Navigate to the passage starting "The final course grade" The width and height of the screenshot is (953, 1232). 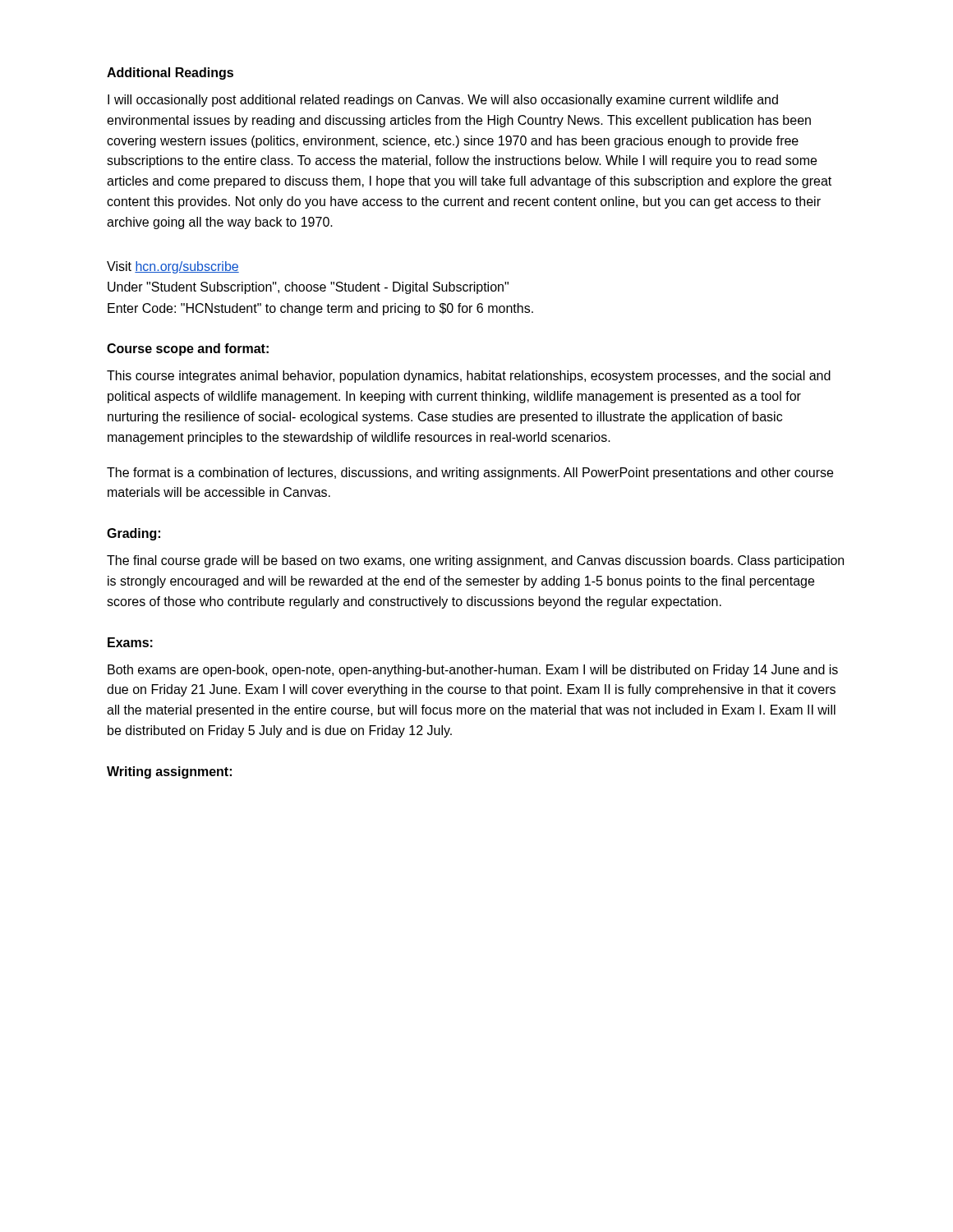(476, 581)
